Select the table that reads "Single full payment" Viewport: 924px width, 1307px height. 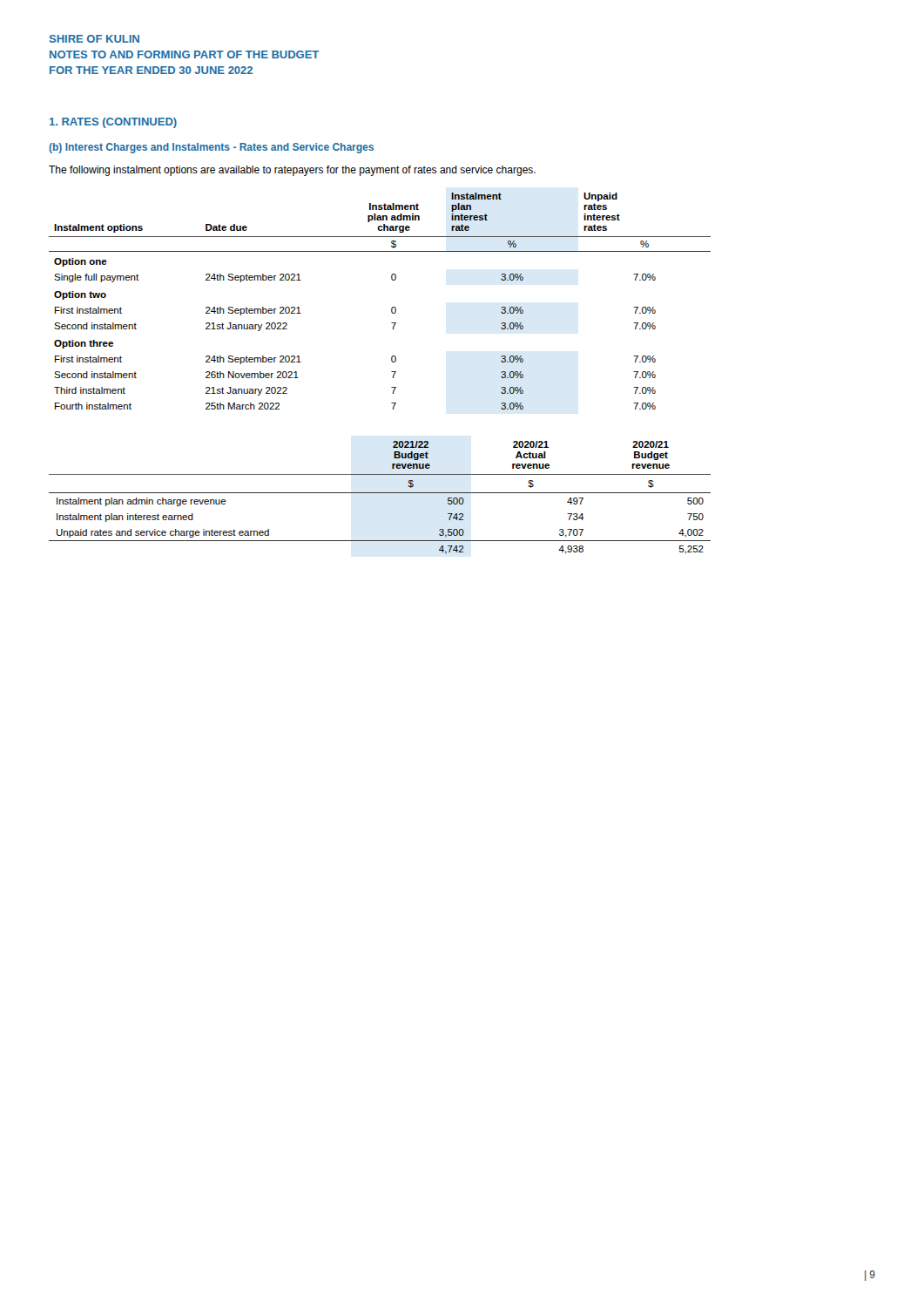pyautogui.click(x=380, y=301)
